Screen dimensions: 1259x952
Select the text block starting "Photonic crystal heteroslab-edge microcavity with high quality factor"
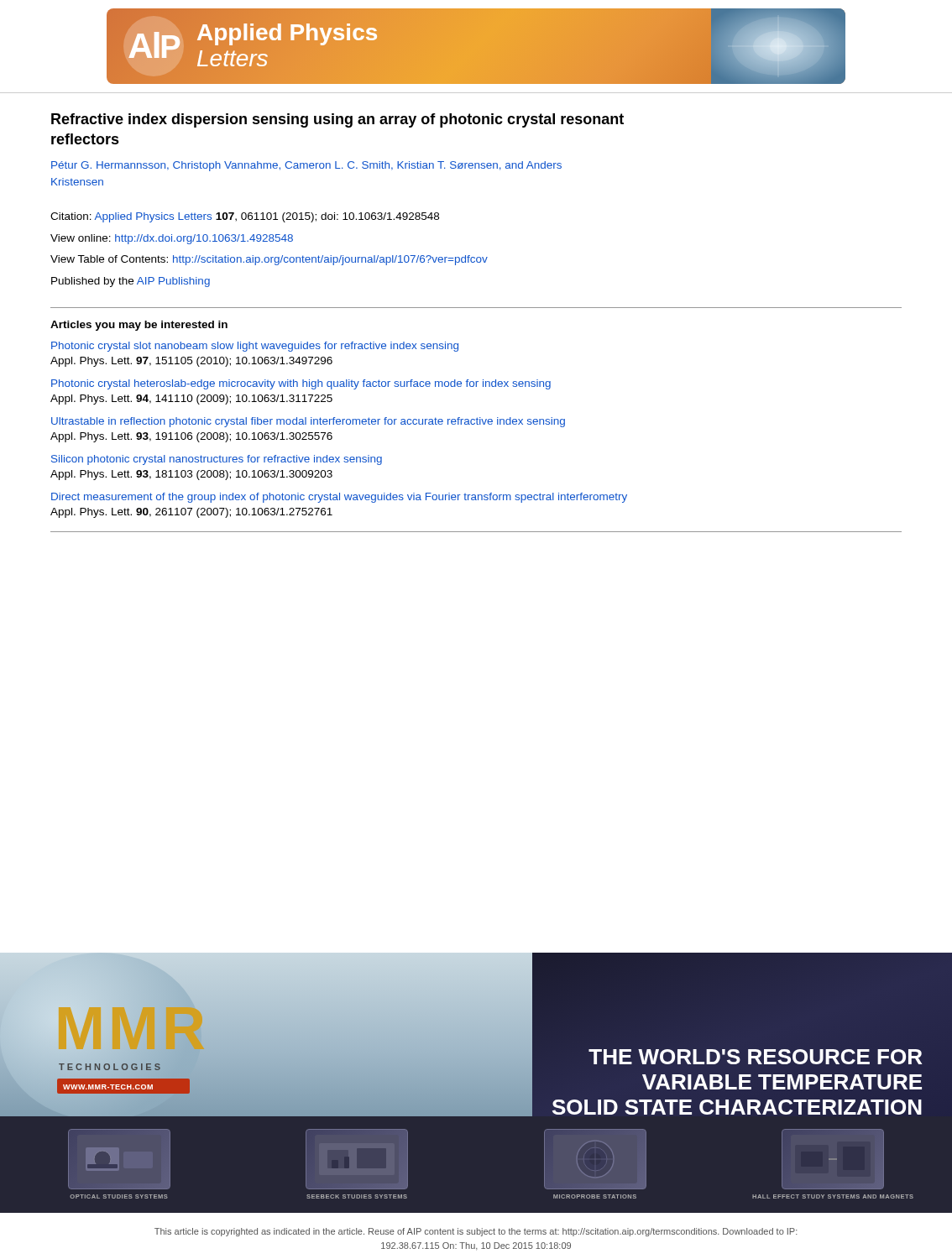coord(476,390)
